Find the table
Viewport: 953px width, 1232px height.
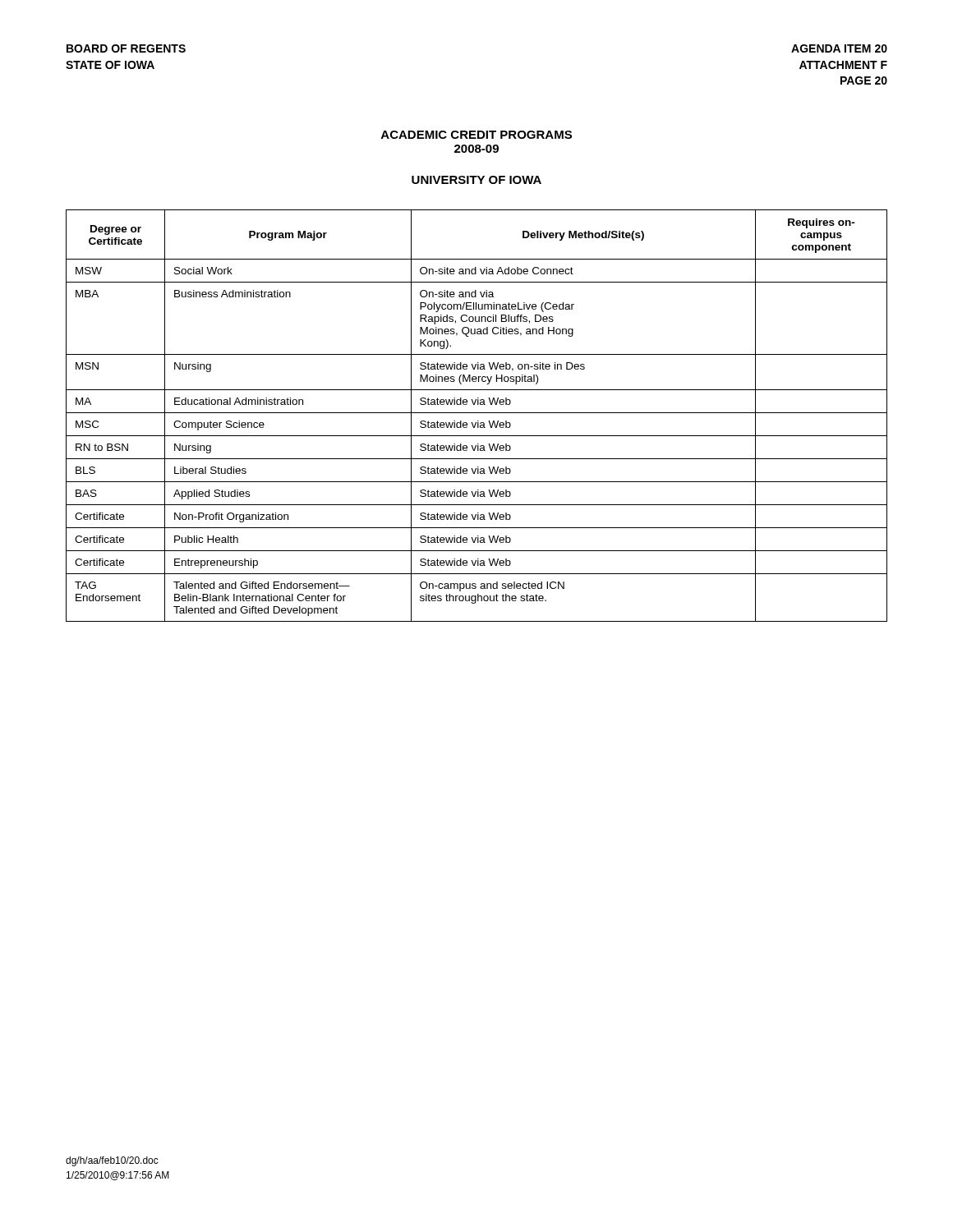(476, 416)
